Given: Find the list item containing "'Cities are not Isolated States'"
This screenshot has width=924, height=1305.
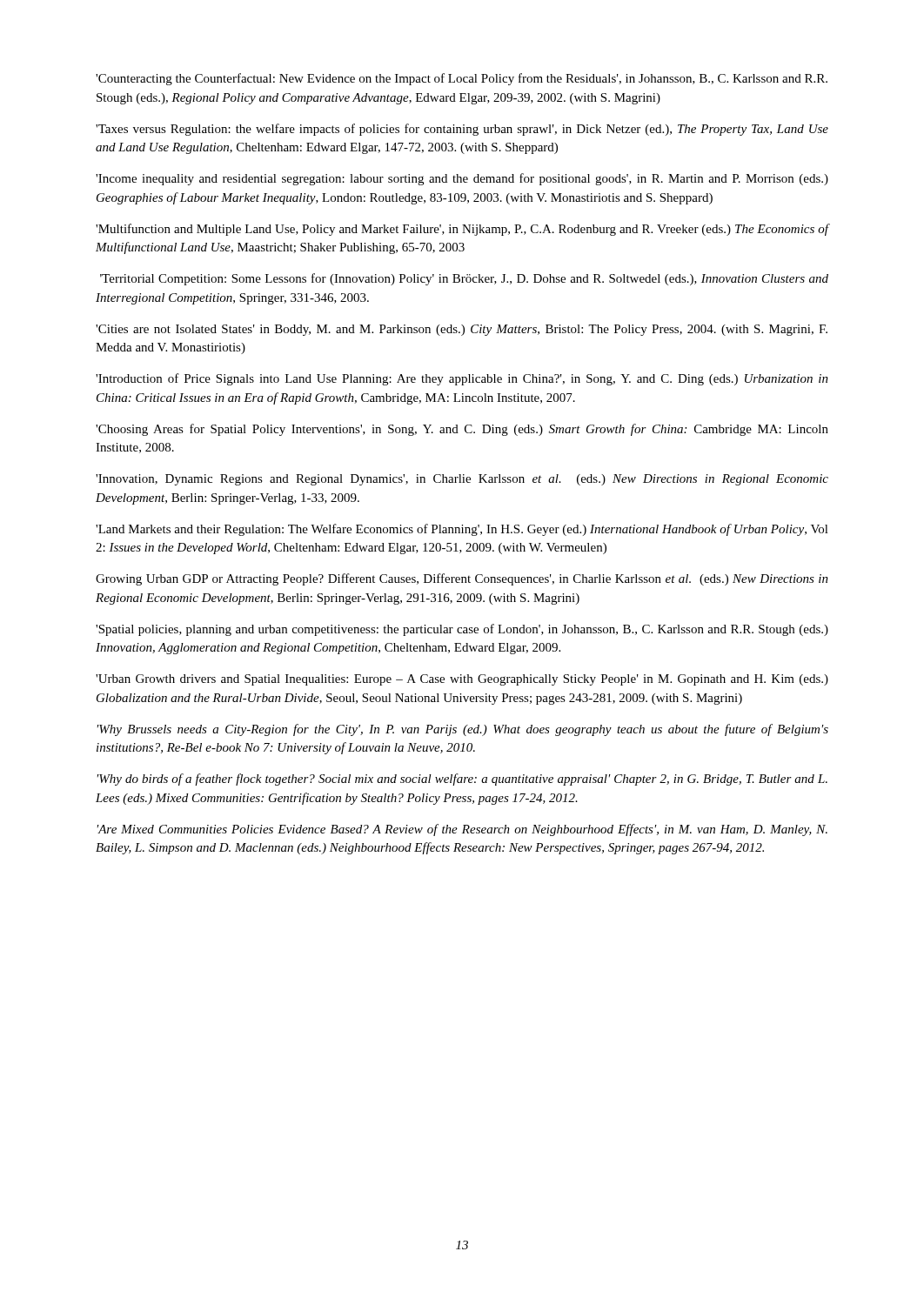Looking at the screenshot, I should pos(462,338).
